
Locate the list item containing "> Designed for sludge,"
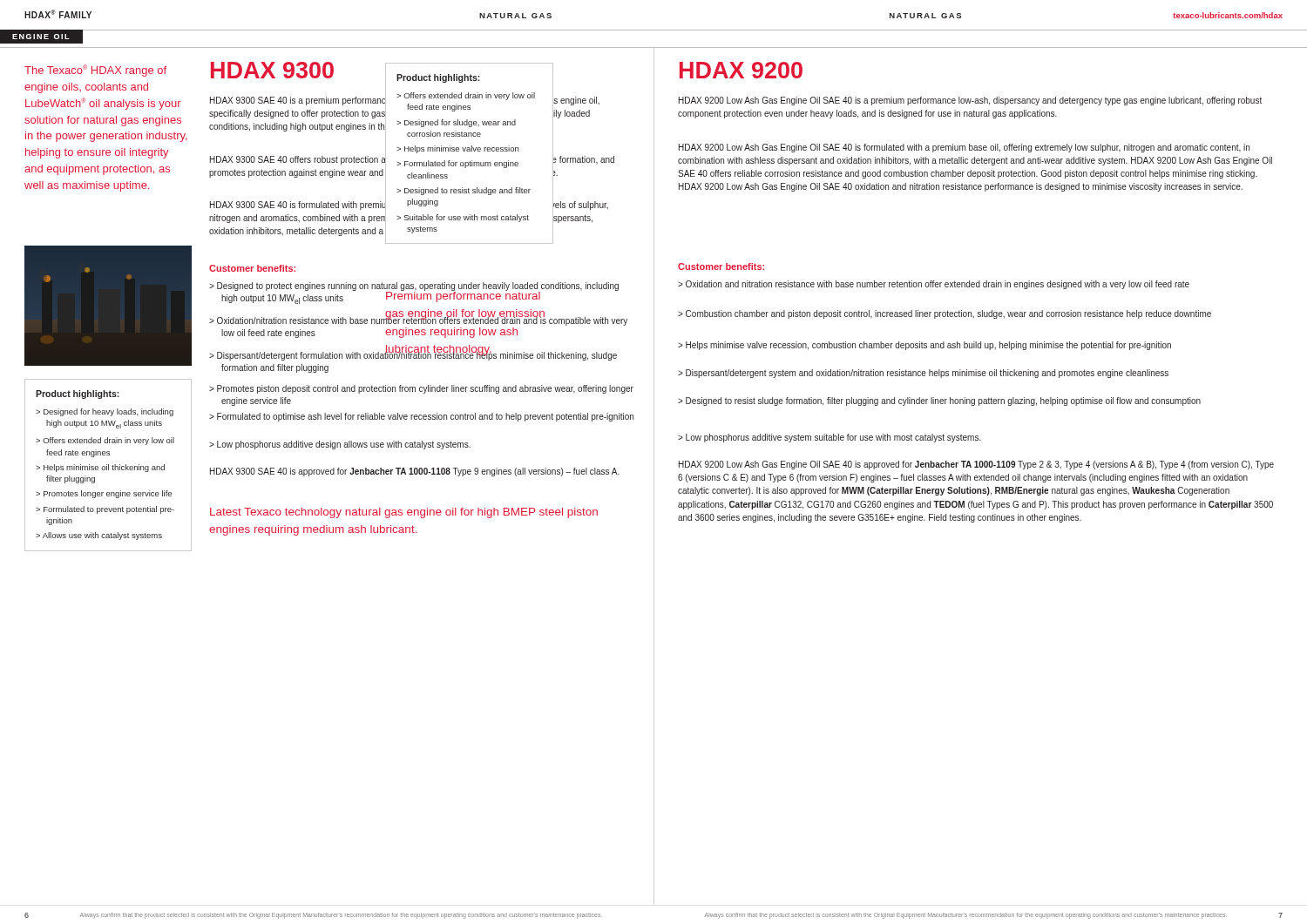(456, 128)
